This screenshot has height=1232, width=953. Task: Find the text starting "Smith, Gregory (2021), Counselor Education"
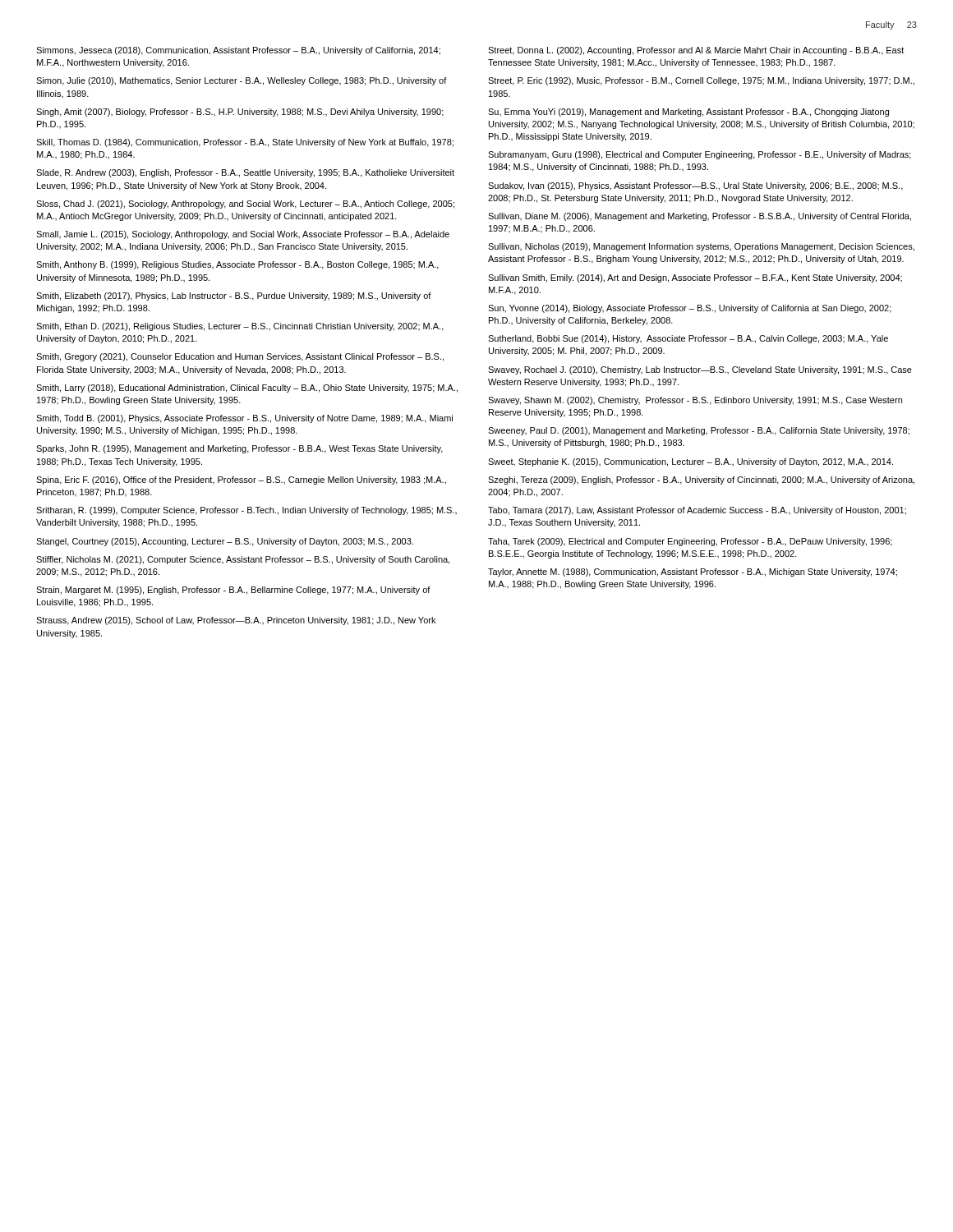point(240,363)
